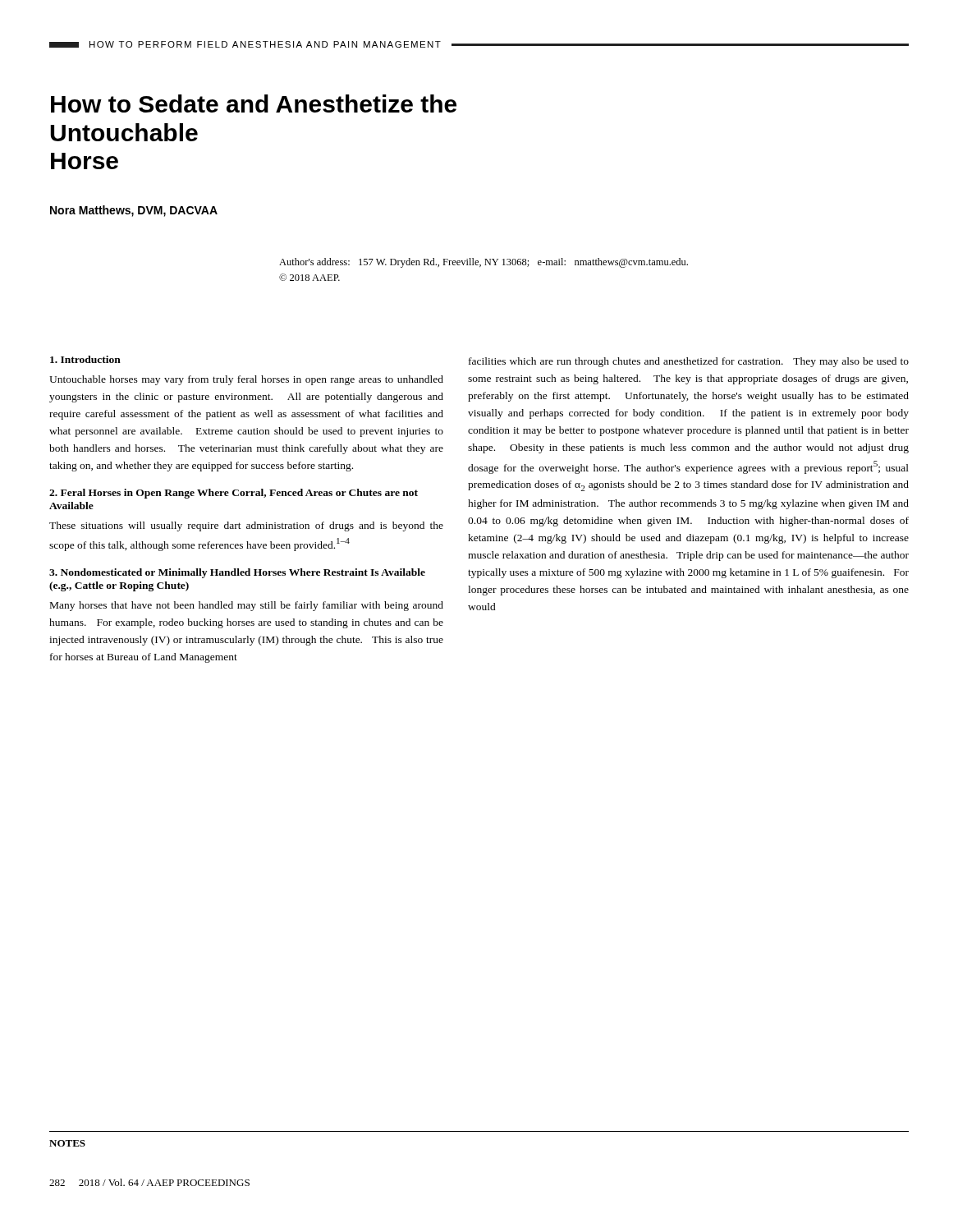The image size is (958, 1232).
Task: Locate the passage starting "Many horses that have not been handled may"
Action: 246,631
